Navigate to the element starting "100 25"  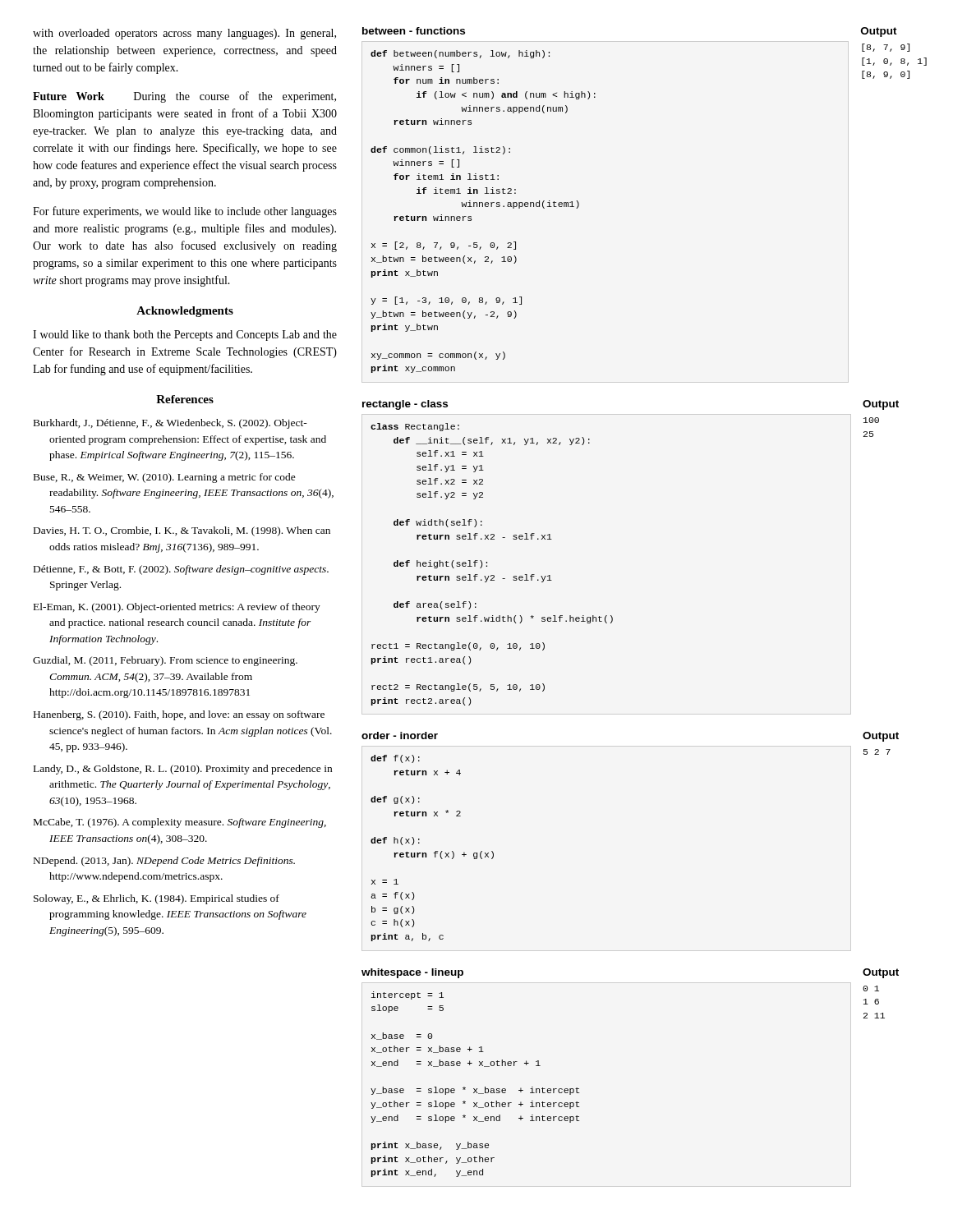[871, 427]
